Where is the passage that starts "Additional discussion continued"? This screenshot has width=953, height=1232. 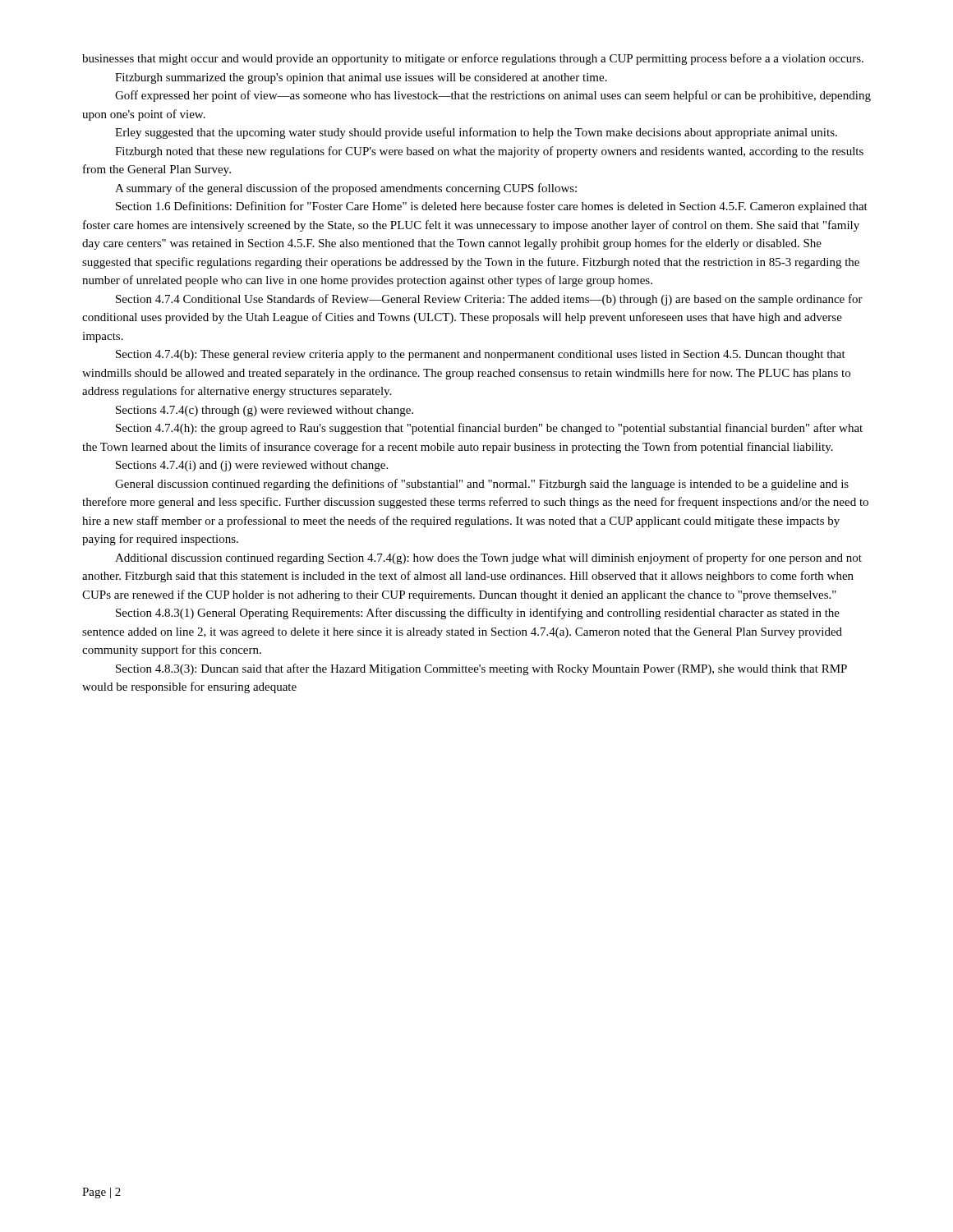472,576
